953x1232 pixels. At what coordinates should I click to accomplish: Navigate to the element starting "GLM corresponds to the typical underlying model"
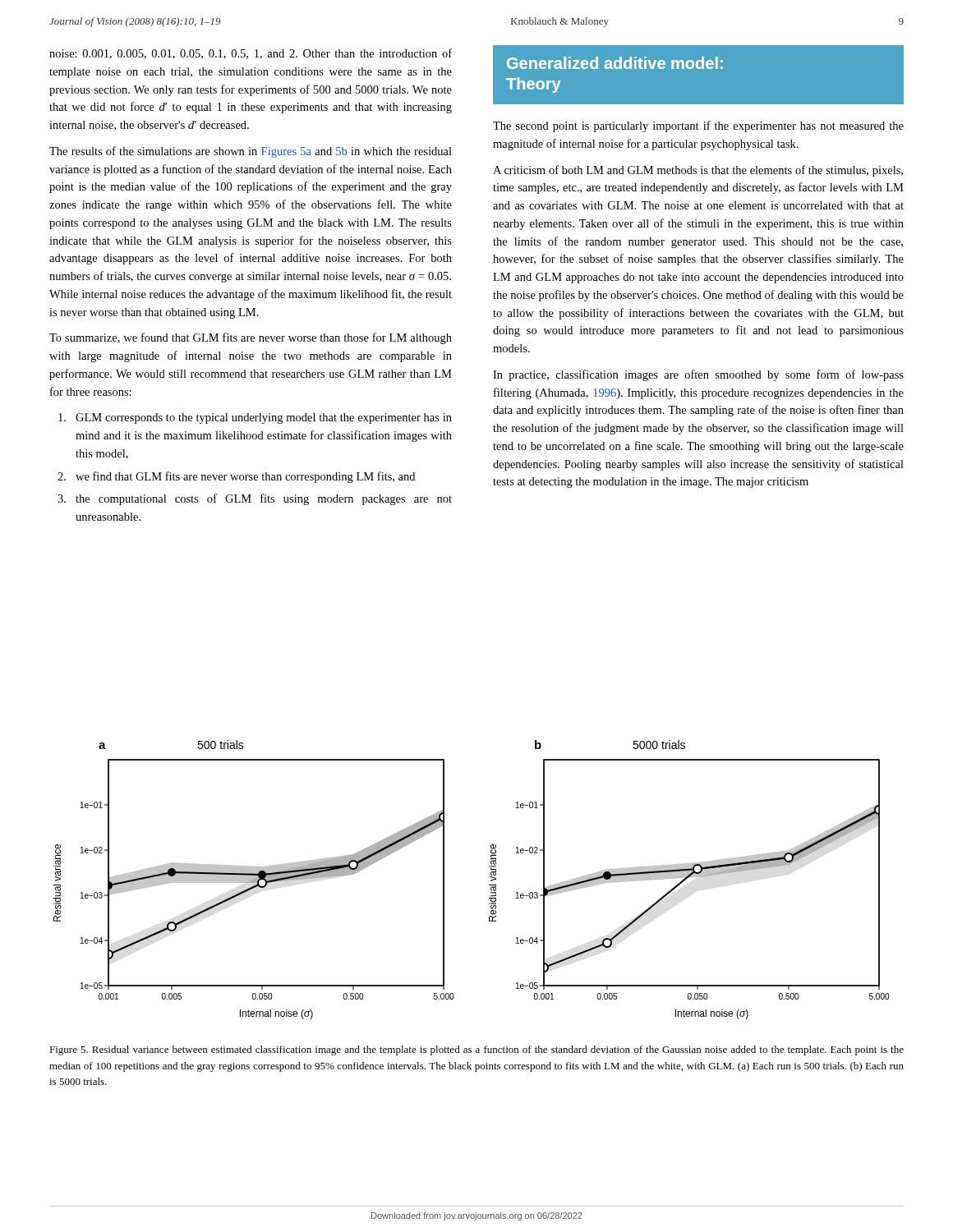click(x=251, y=436)
